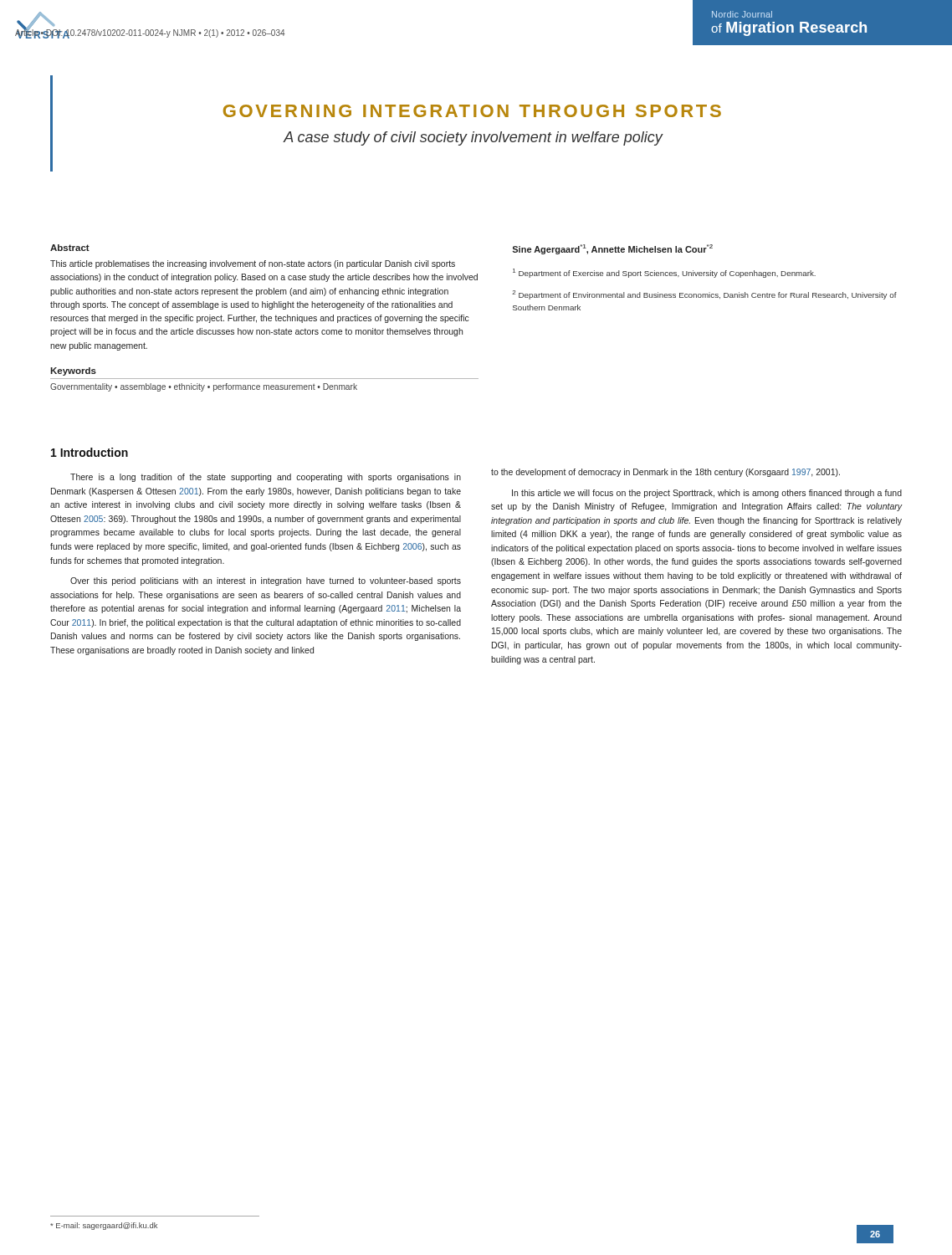Select the block starting "GOVERNING INTEGRATION THROUGH SPORTS A case study"
Screen dimensions: 1255x952
473,123
